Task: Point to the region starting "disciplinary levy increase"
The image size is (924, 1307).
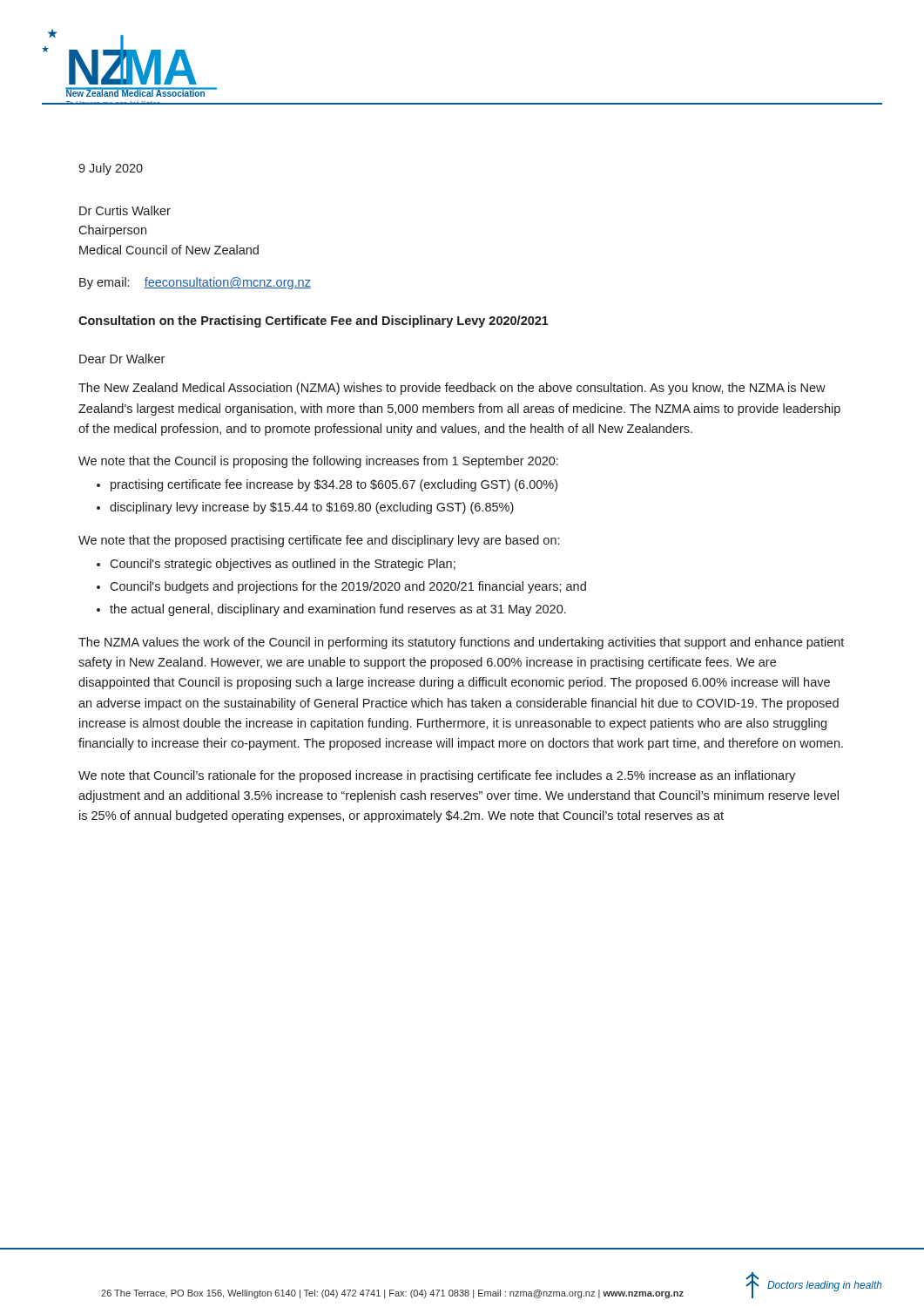Action: [312, 507]
